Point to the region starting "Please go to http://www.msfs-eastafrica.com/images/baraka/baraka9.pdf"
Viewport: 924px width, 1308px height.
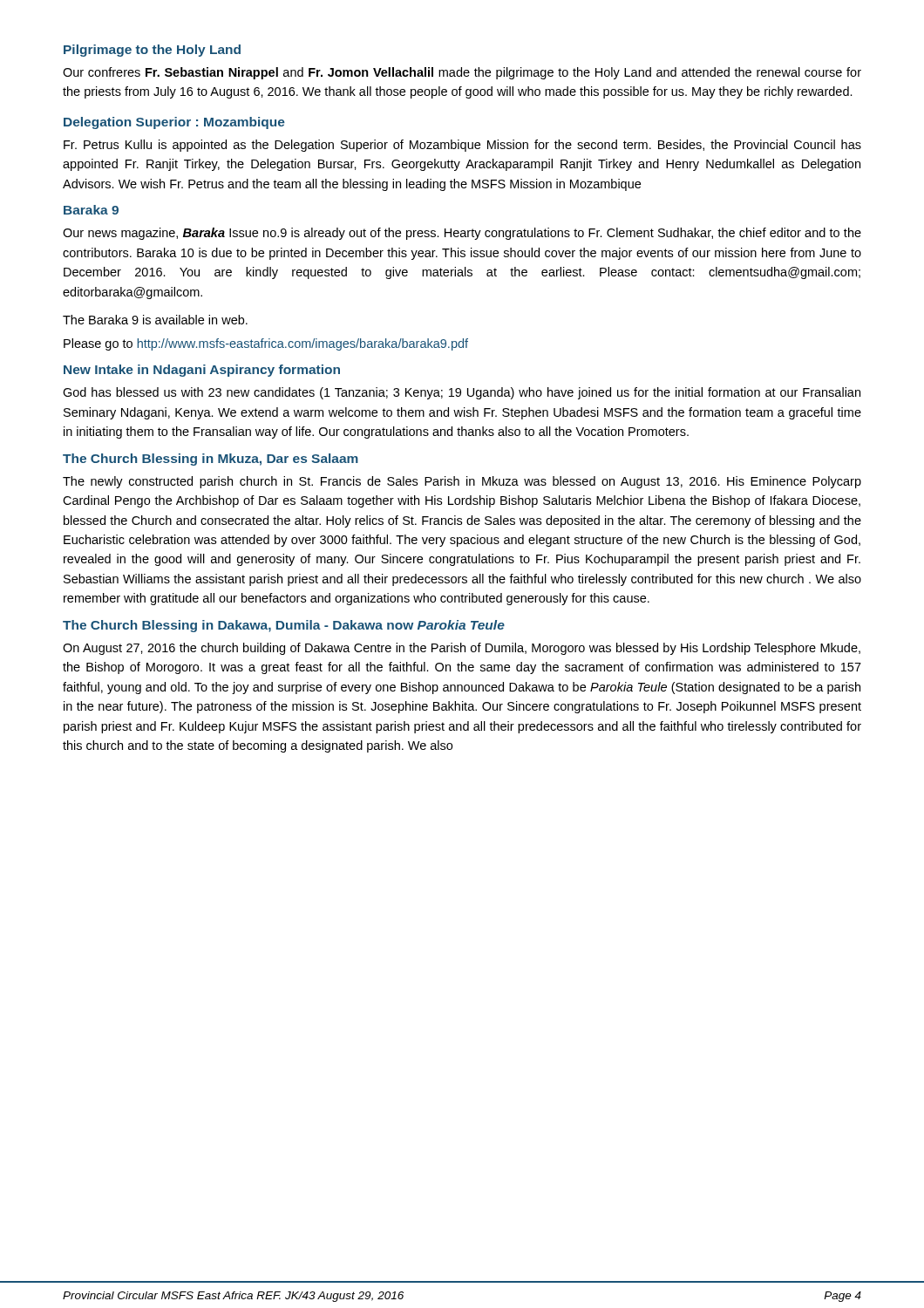pyautogui.click(x=265, y=343)
